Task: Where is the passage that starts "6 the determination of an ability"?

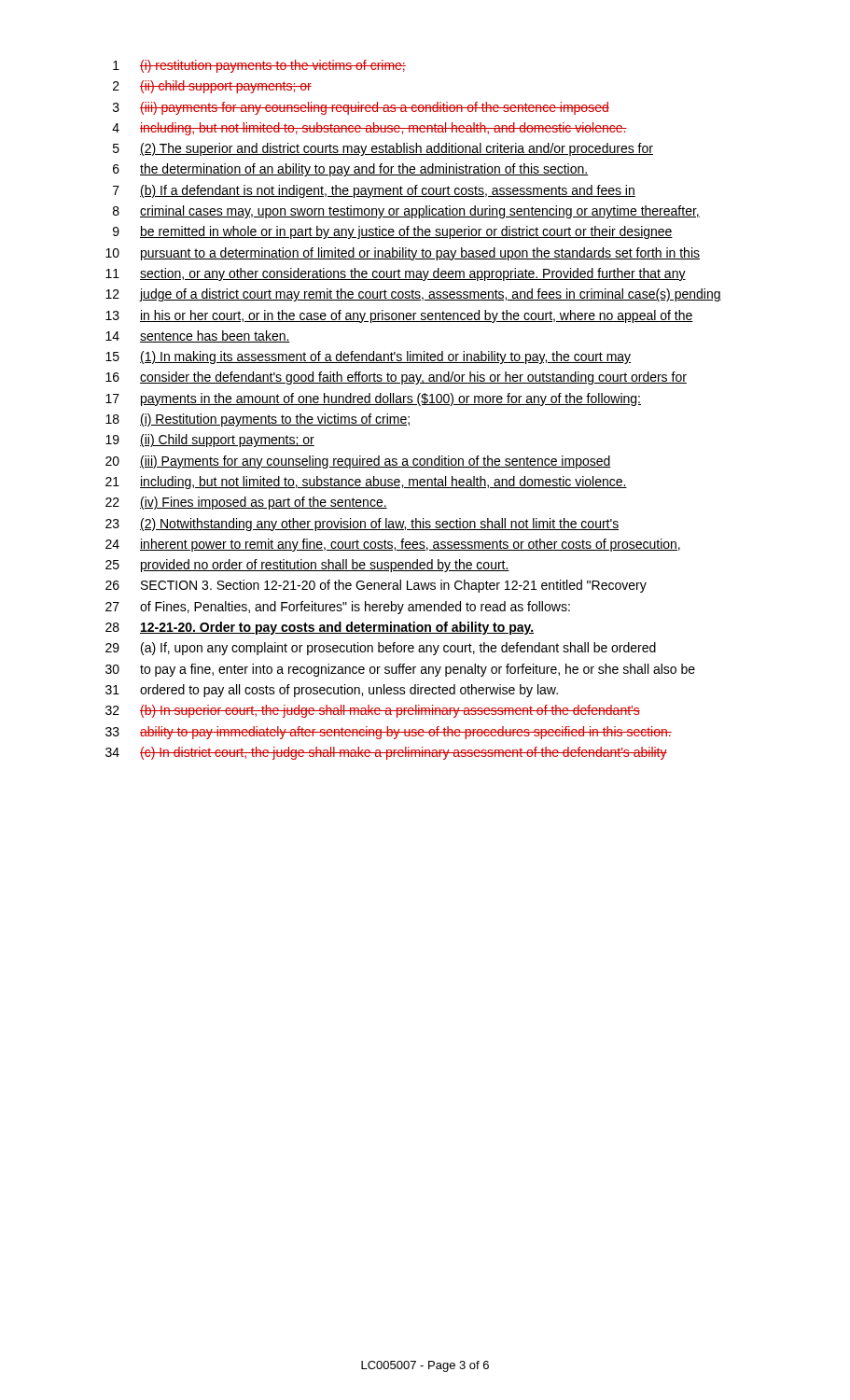Action: coord(425,170)
